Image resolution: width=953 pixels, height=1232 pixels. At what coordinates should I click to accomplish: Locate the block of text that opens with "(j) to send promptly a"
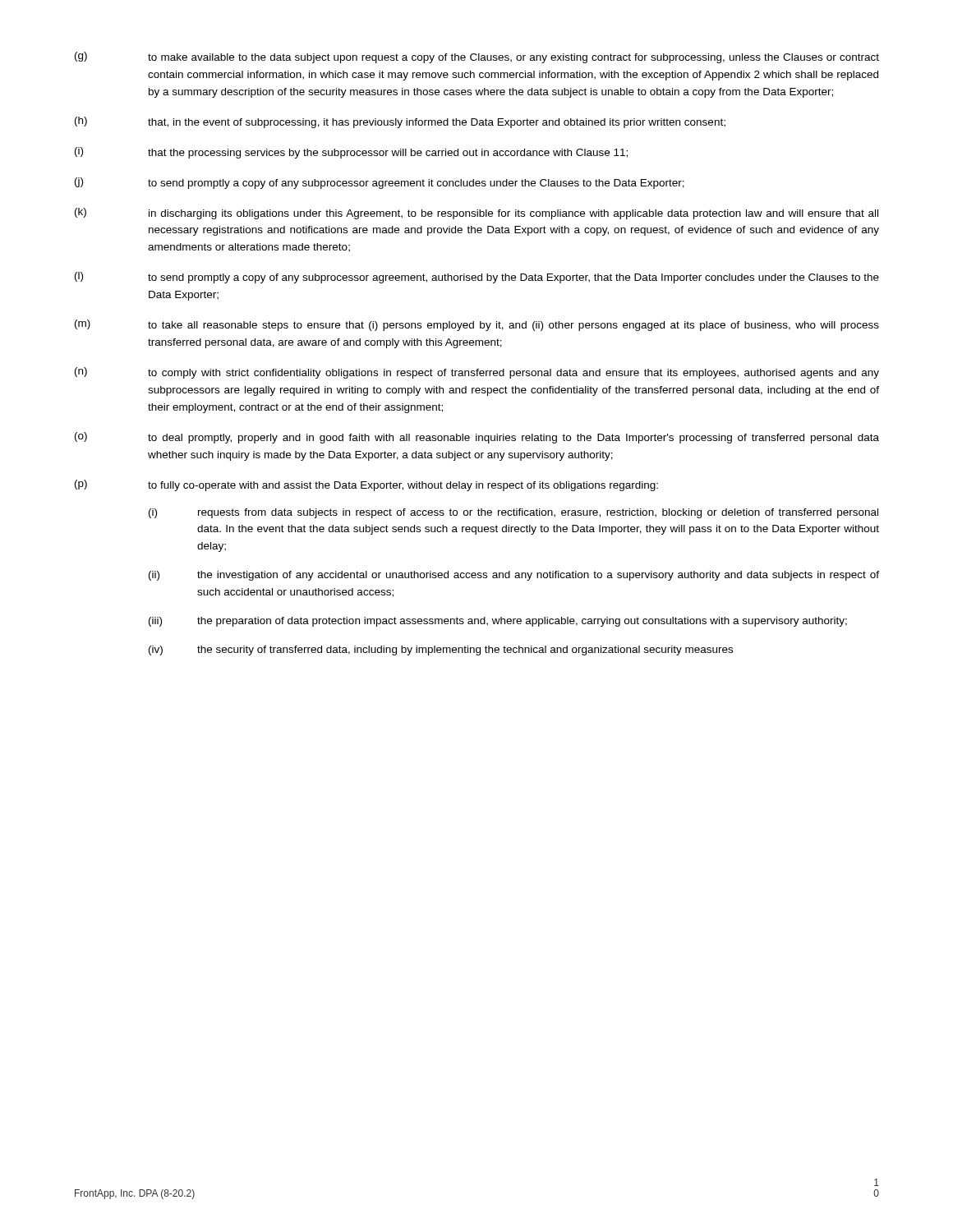pyautogui.click(x=476, y=183)
